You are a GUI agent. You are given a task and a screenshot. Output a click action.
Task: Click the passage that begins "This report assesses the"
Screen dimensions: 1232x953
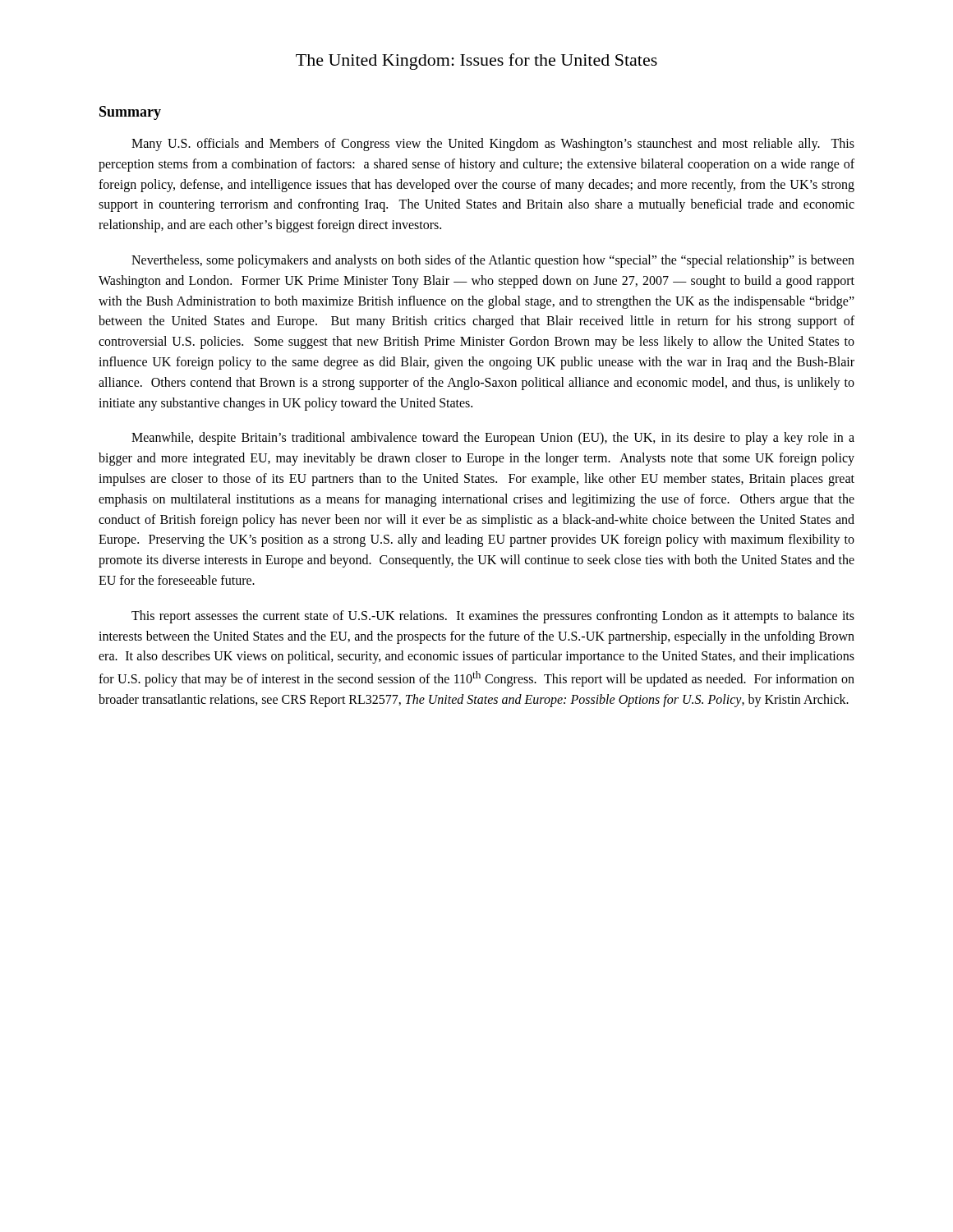[476, 657]
